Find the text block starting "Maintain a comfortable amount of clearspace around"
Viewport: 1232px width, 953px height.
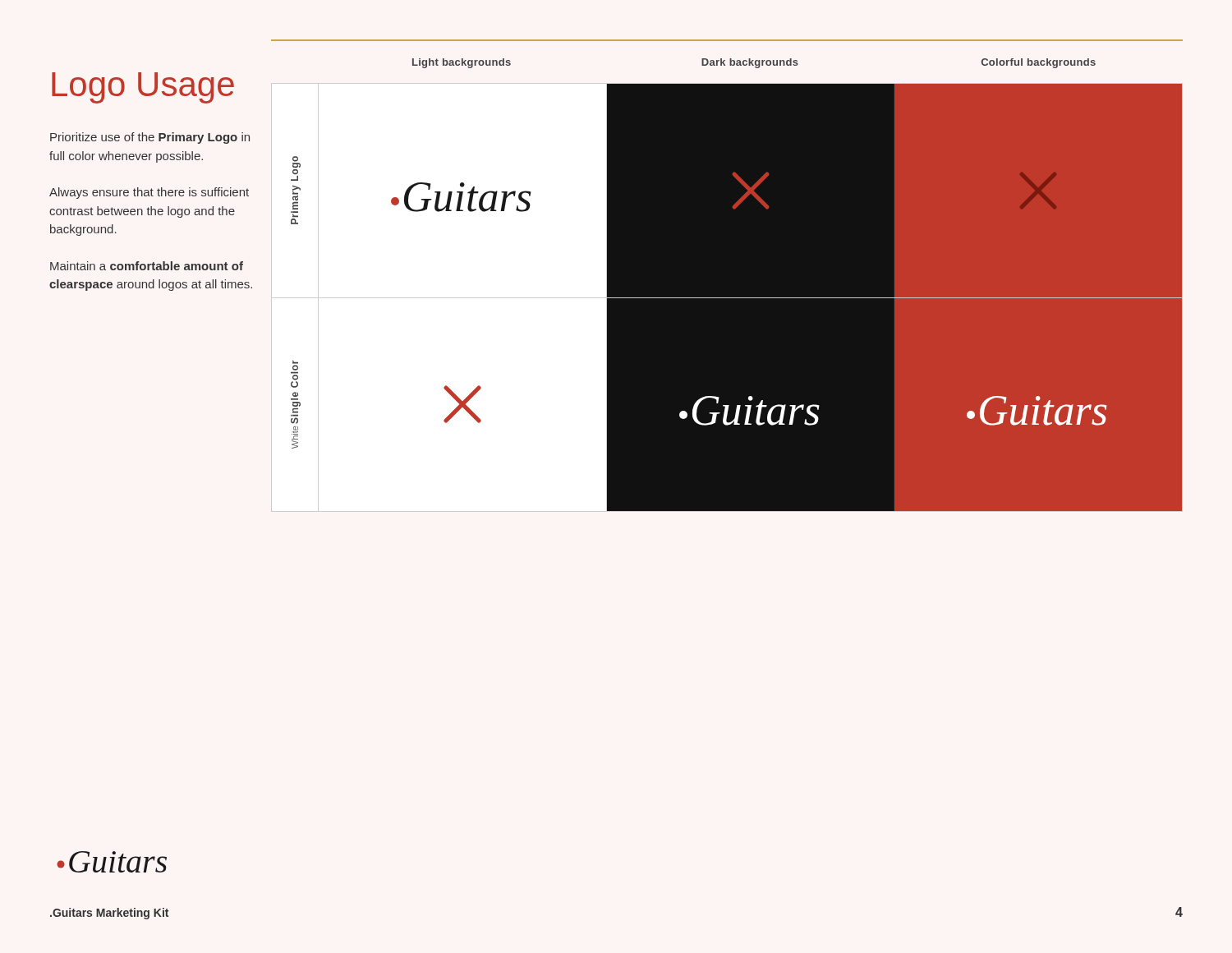click(151, 275)
